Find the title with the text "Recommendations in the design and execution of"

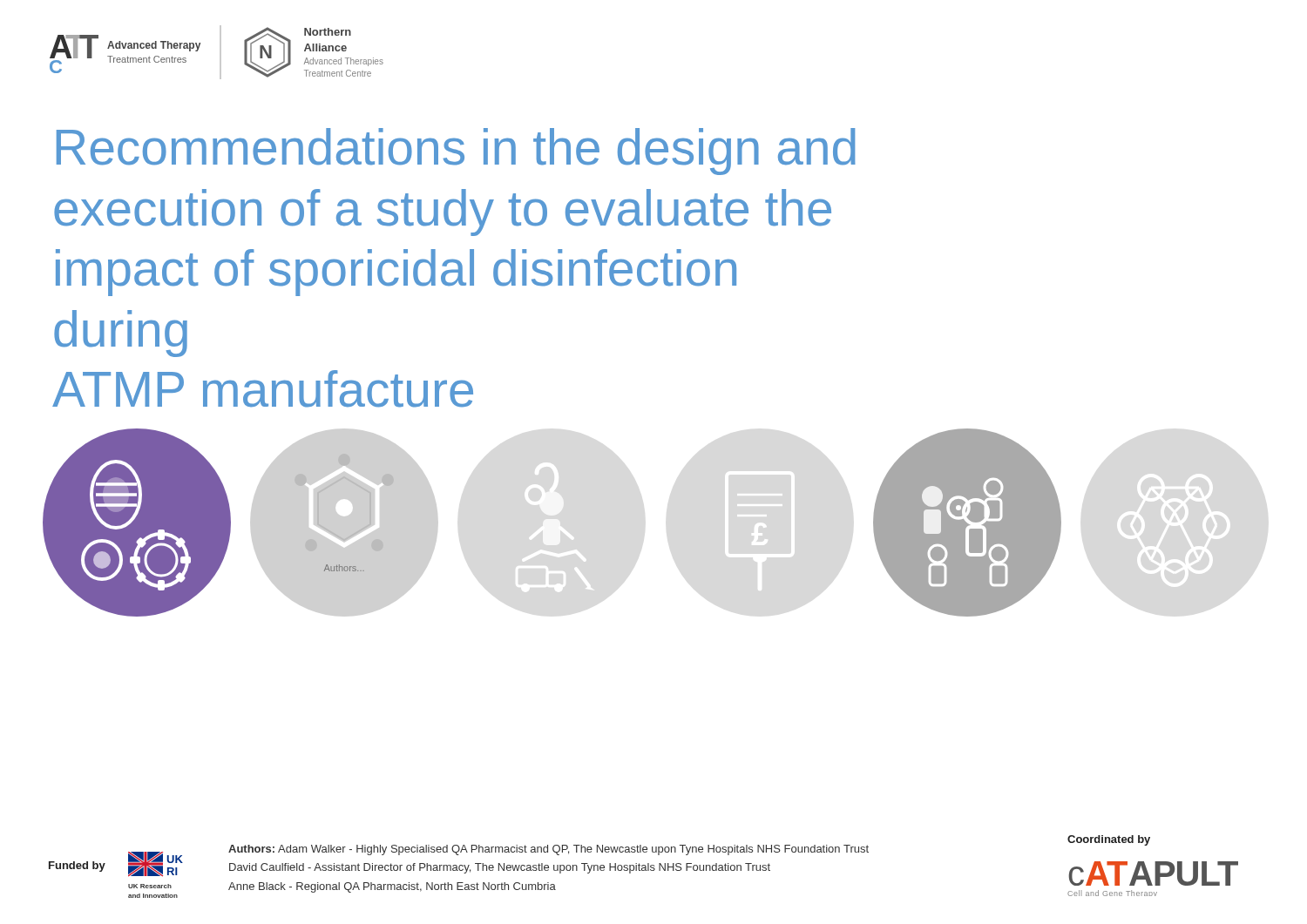pos(466,269)
